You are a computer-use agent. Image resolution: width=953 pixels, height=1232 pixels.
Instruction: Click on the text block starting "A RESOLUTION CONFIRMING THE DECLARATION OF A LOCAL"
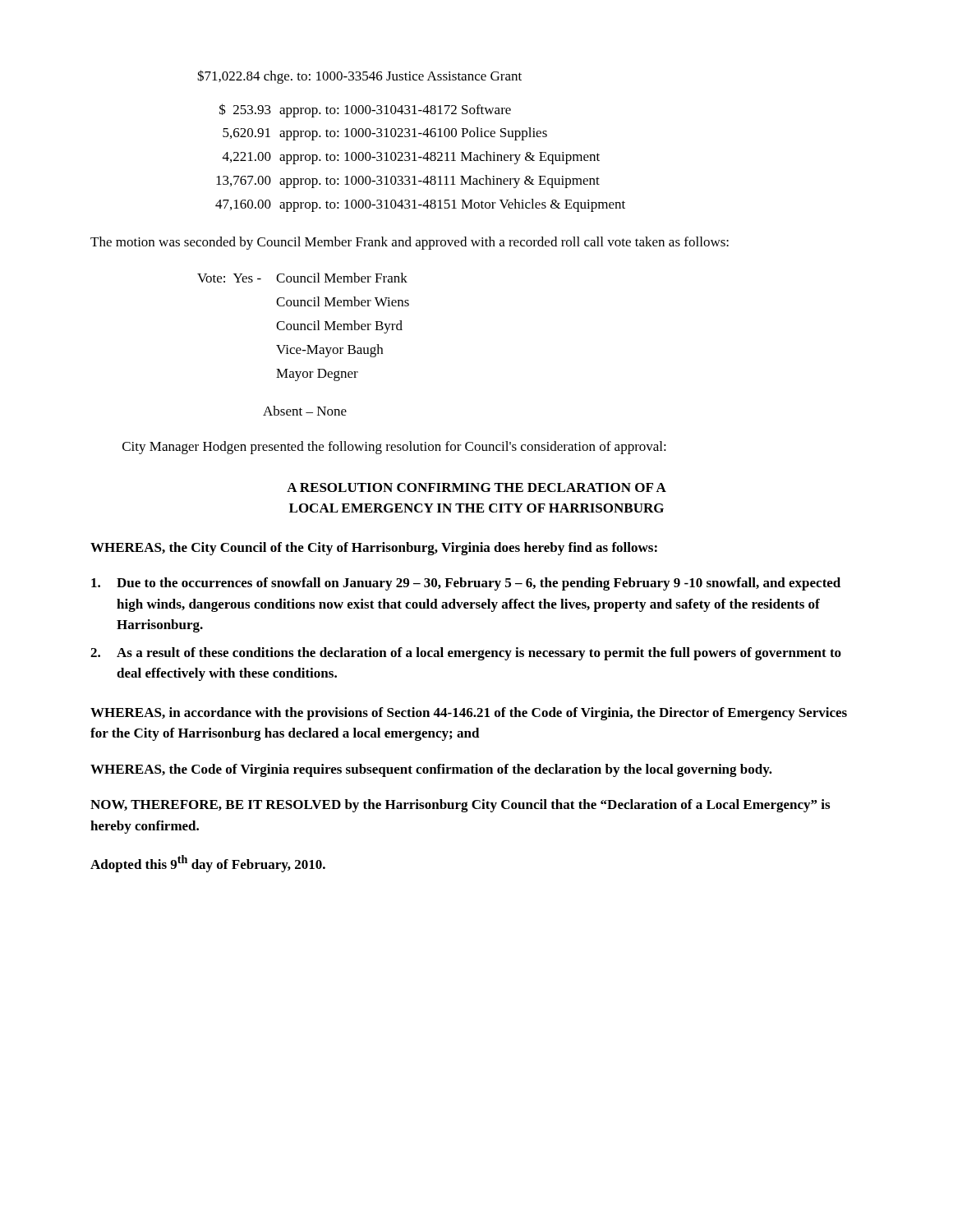coord(476,498)
